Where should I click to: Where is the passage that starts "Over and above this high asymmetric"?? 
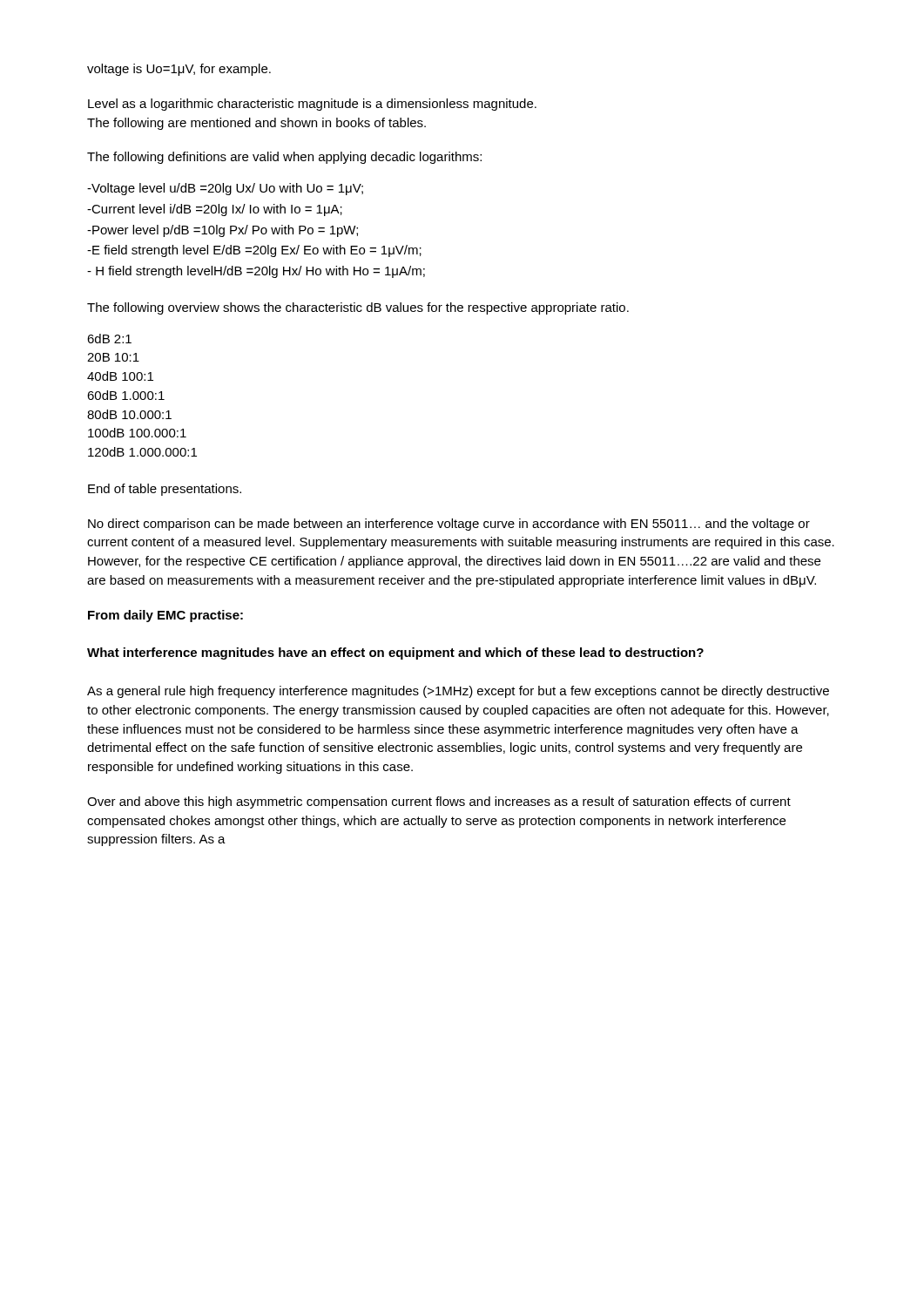point(462,820)
